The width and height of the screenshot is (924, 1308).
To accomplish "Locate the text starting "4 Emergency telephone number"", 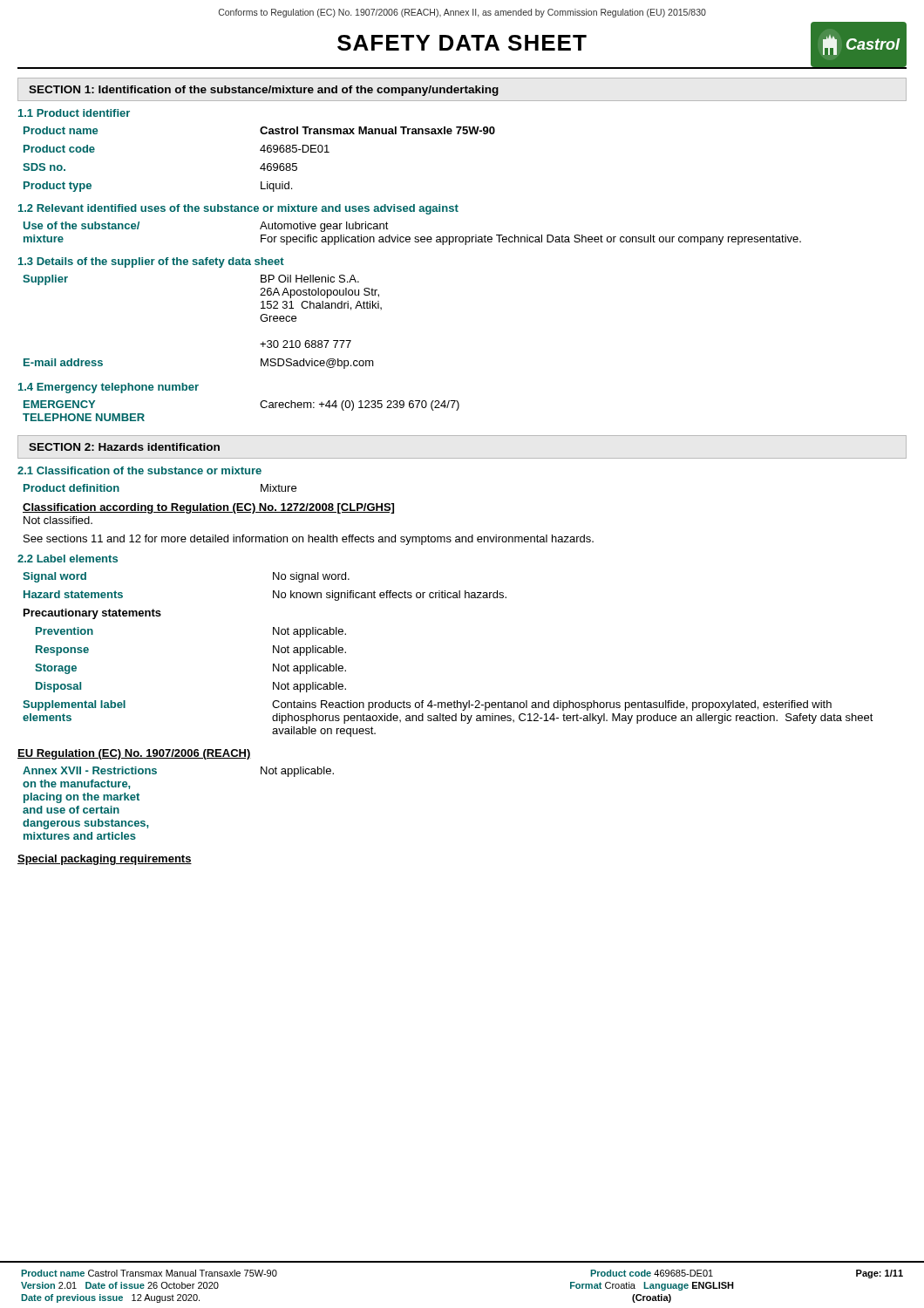I will 108,387.
